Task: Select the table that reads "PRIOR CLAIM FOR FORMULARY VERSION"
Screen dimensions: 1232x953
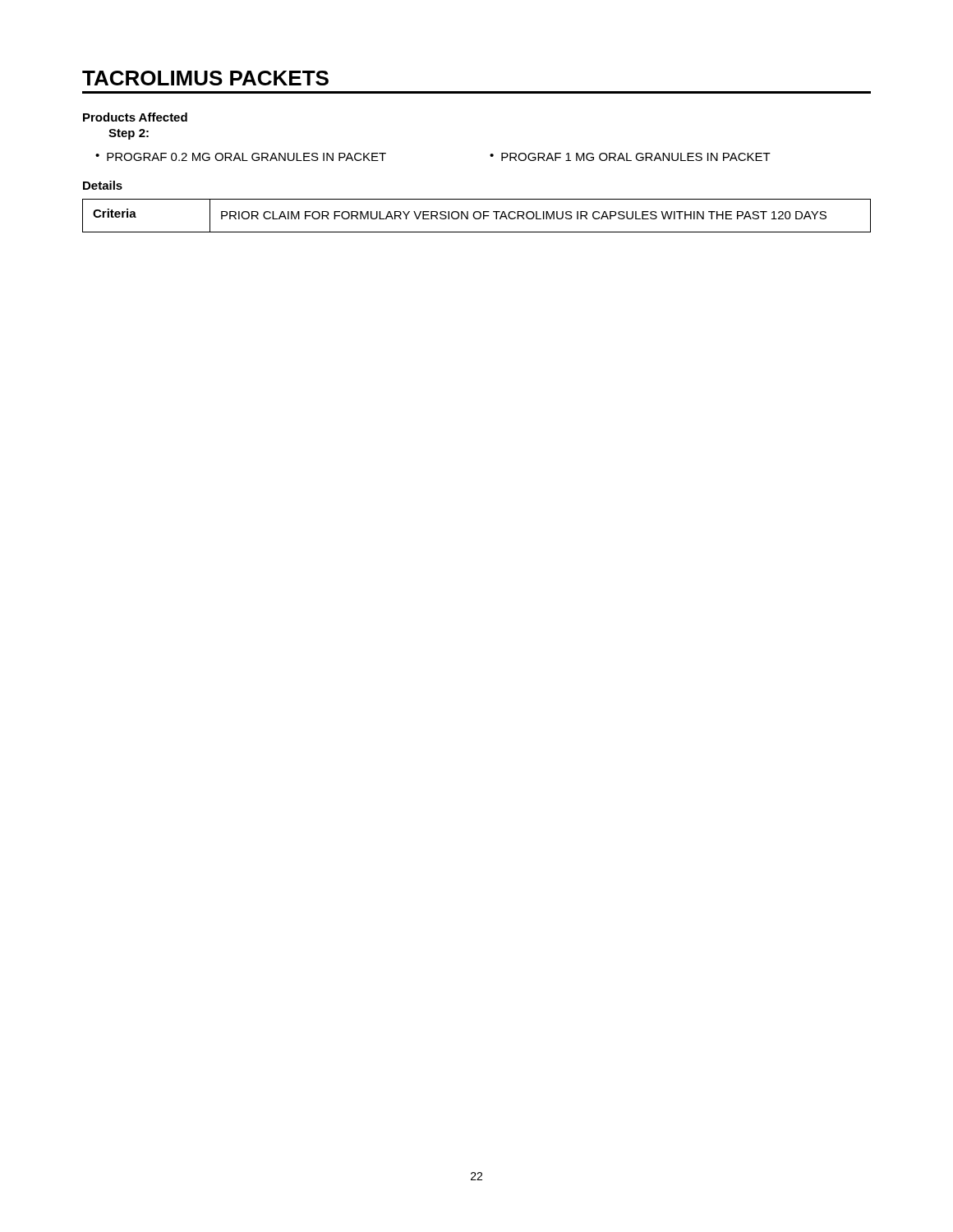Action: coord(476,215)
